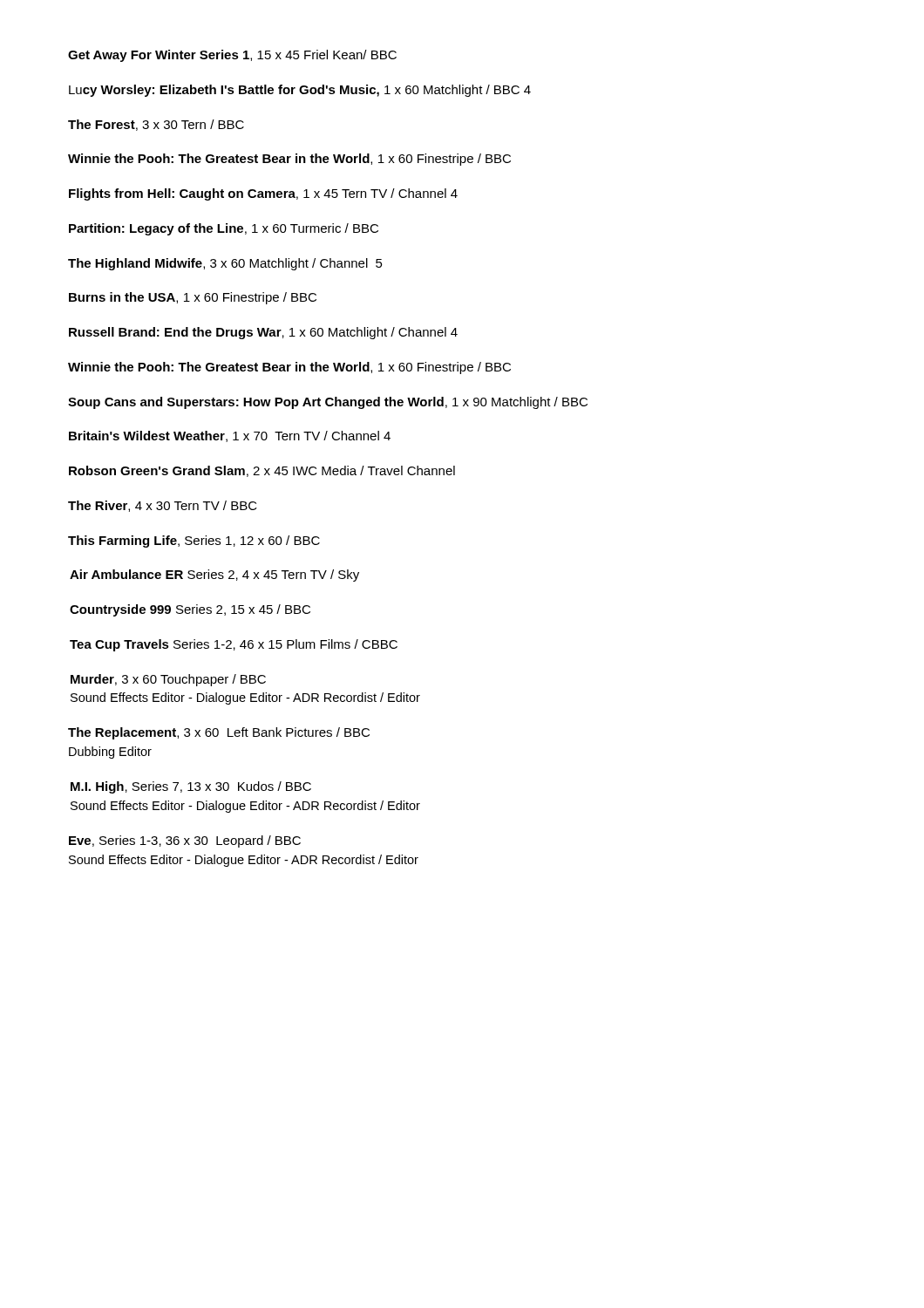The height and width of the screenshot is (1308, 924).
Task: Click the passage that begins "Get Away For Winter Series 1,"
Action: coord(233,54)
